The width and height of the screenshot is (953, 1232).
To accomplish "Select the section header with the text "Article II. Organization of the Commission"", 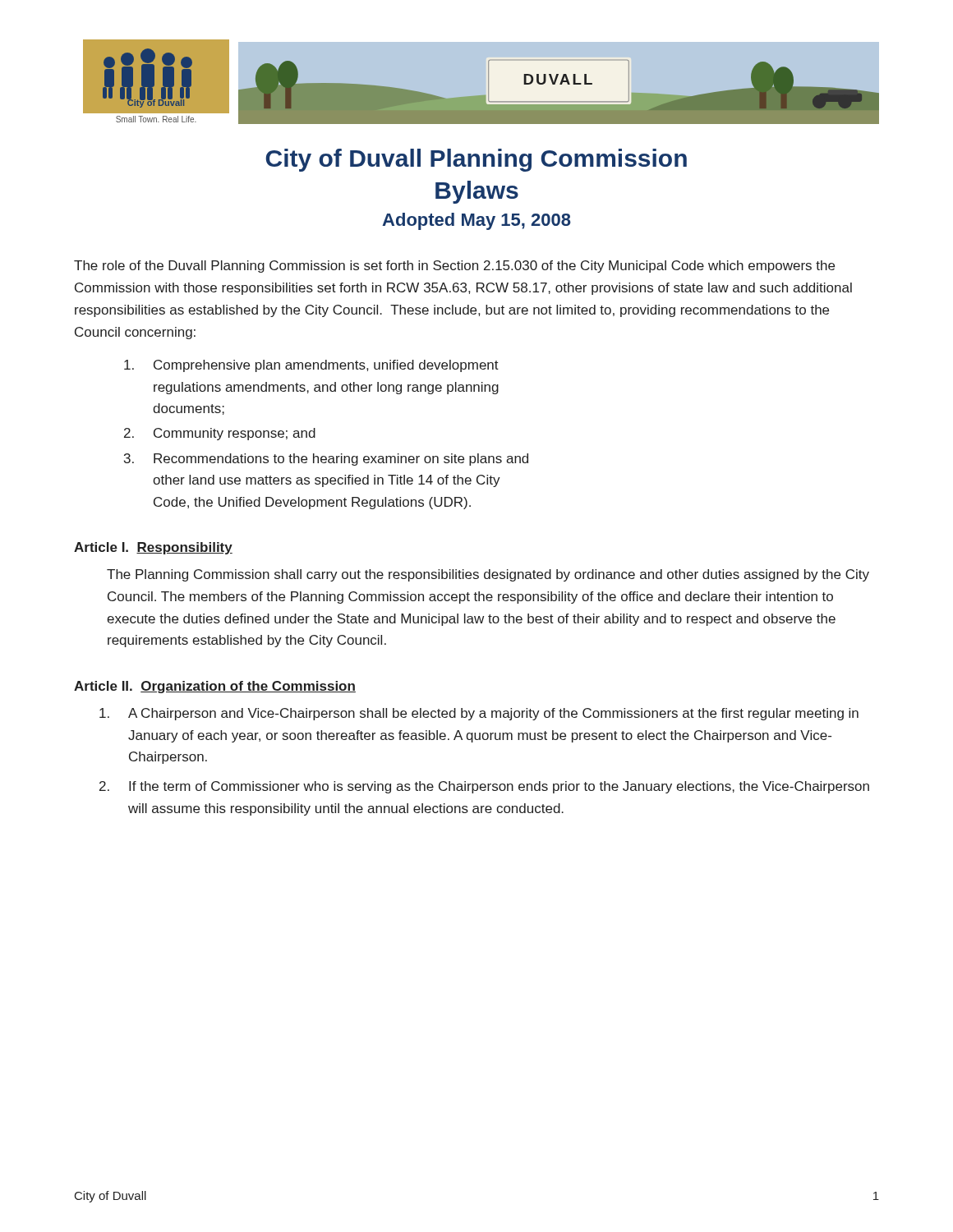I will [x=215, y=686].
